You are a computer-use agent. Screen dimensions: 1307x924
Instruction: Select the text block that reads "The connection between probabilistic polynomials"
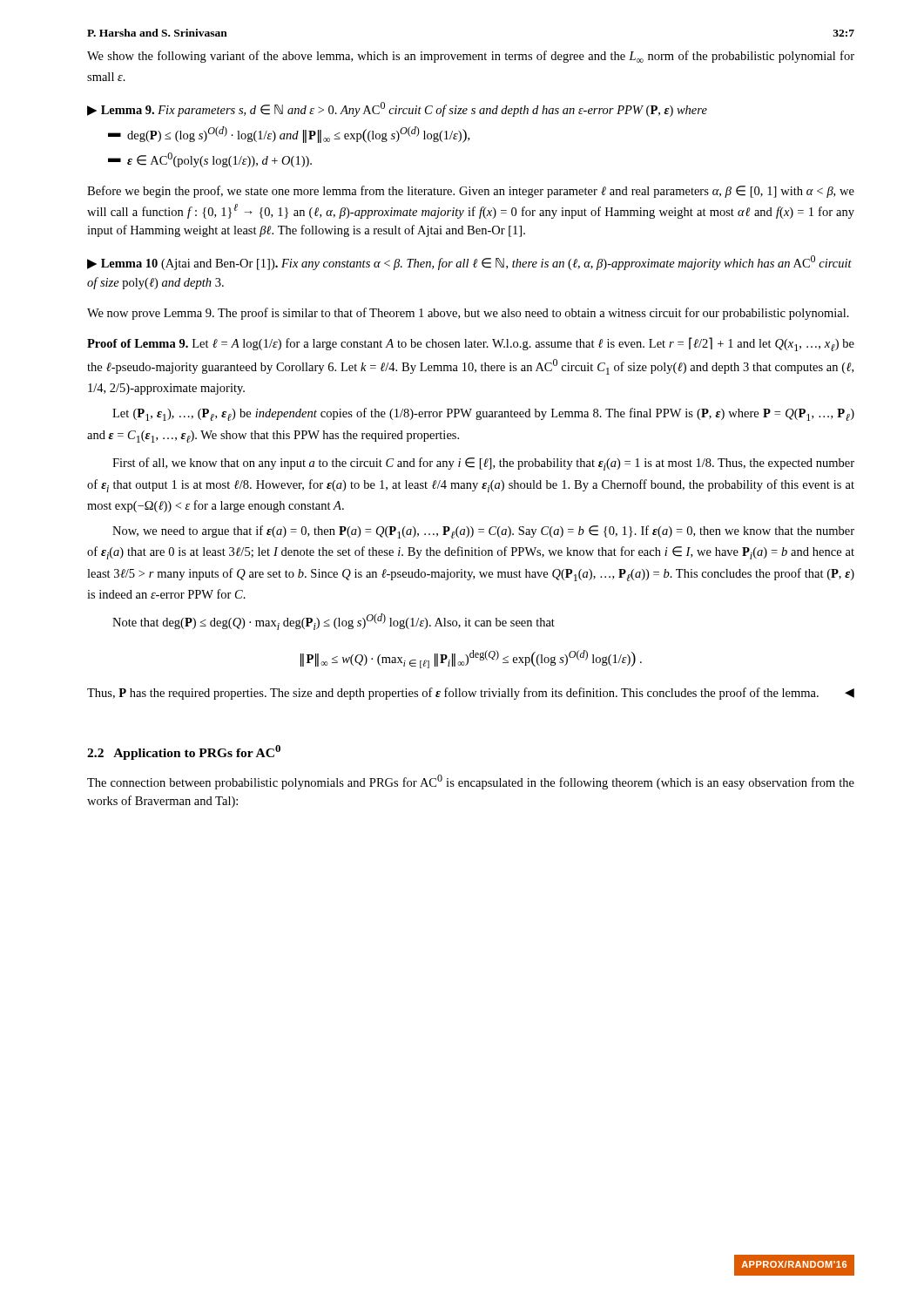pyautogui.click(x=471, y=791)
